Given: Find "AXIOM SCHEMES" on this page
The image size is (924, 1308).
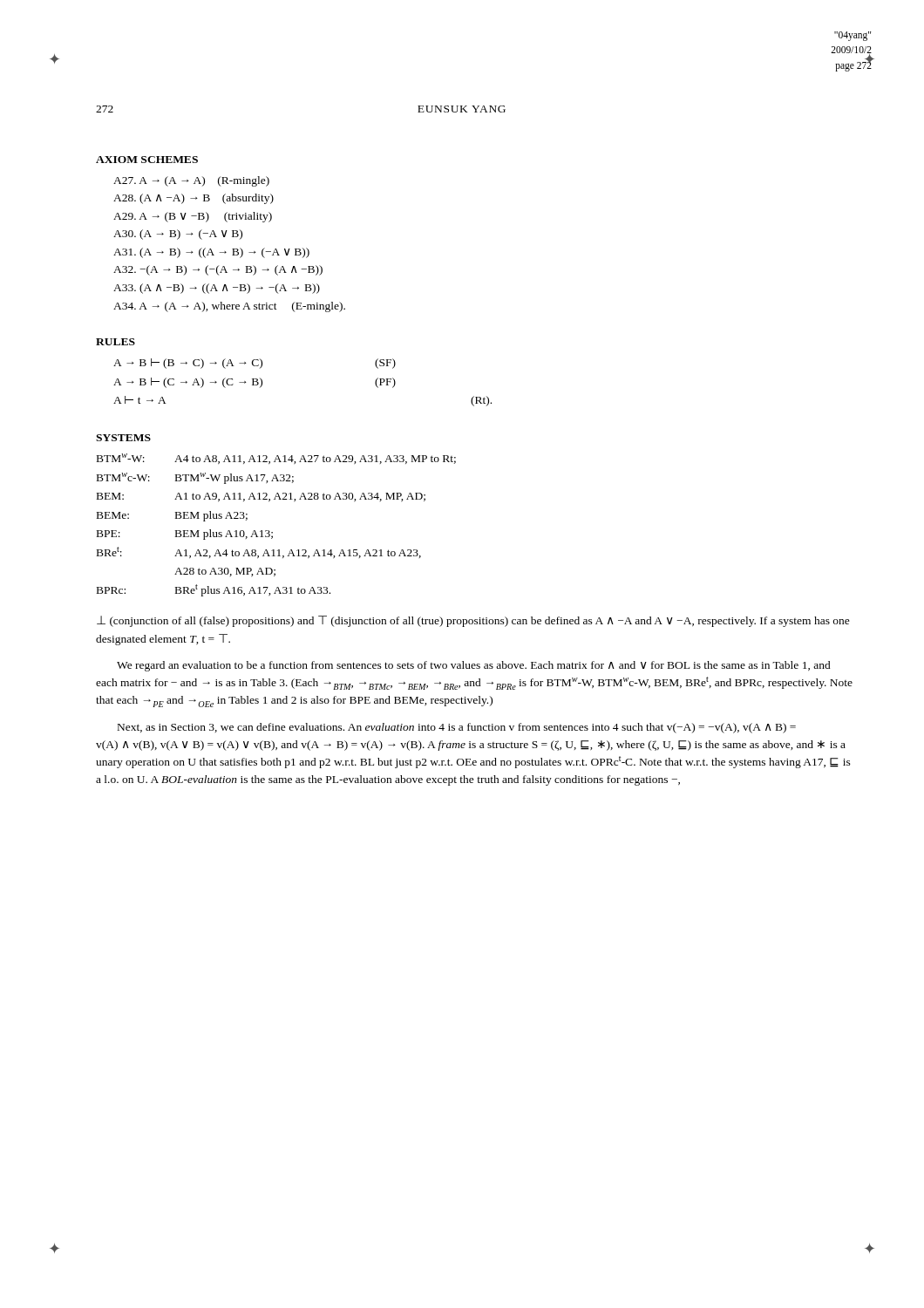Looking at the screenshot, I should point(147,159).
